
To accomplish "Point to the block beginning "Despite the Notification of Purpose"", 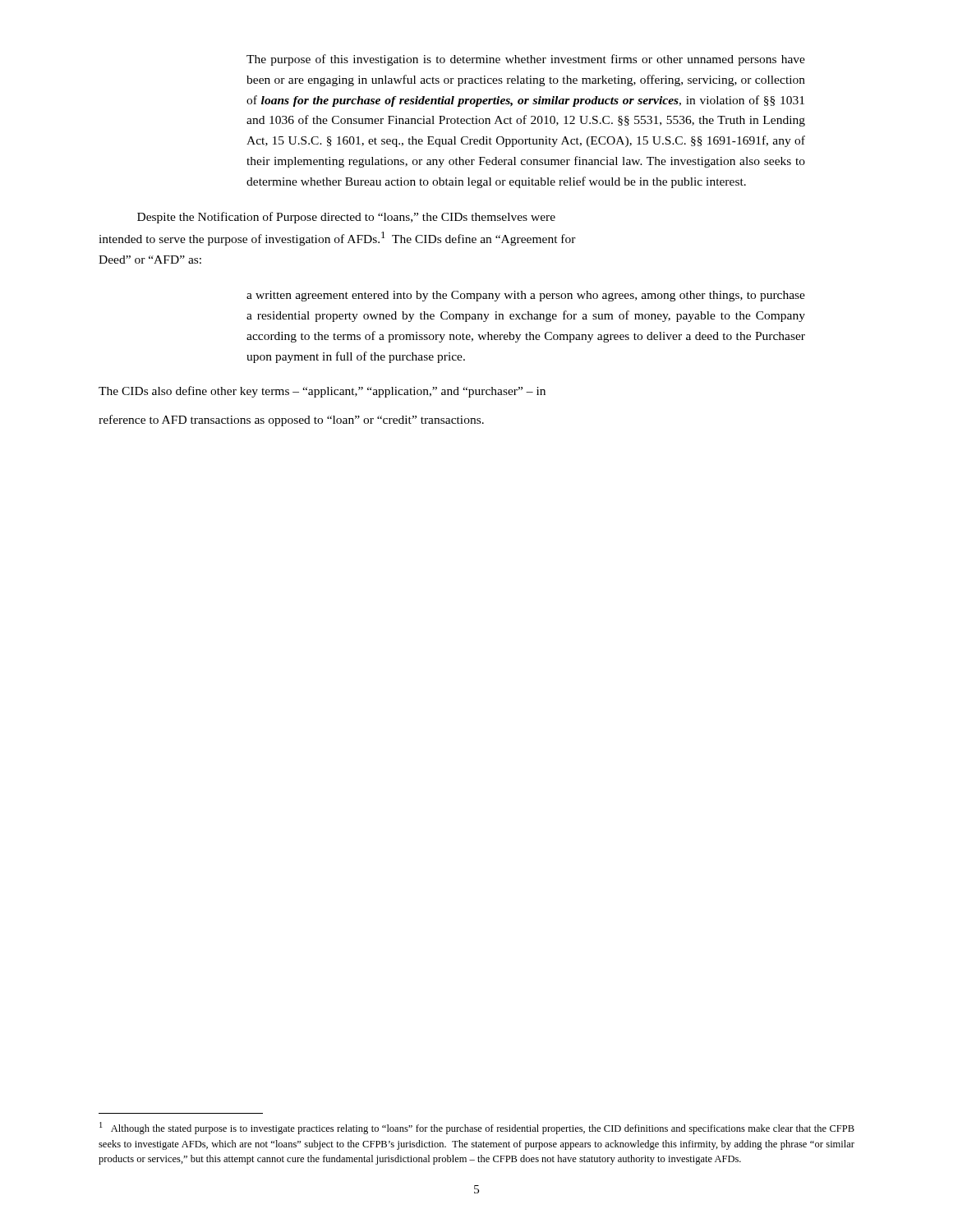I will pyautogui.click(x=327, y=216).
